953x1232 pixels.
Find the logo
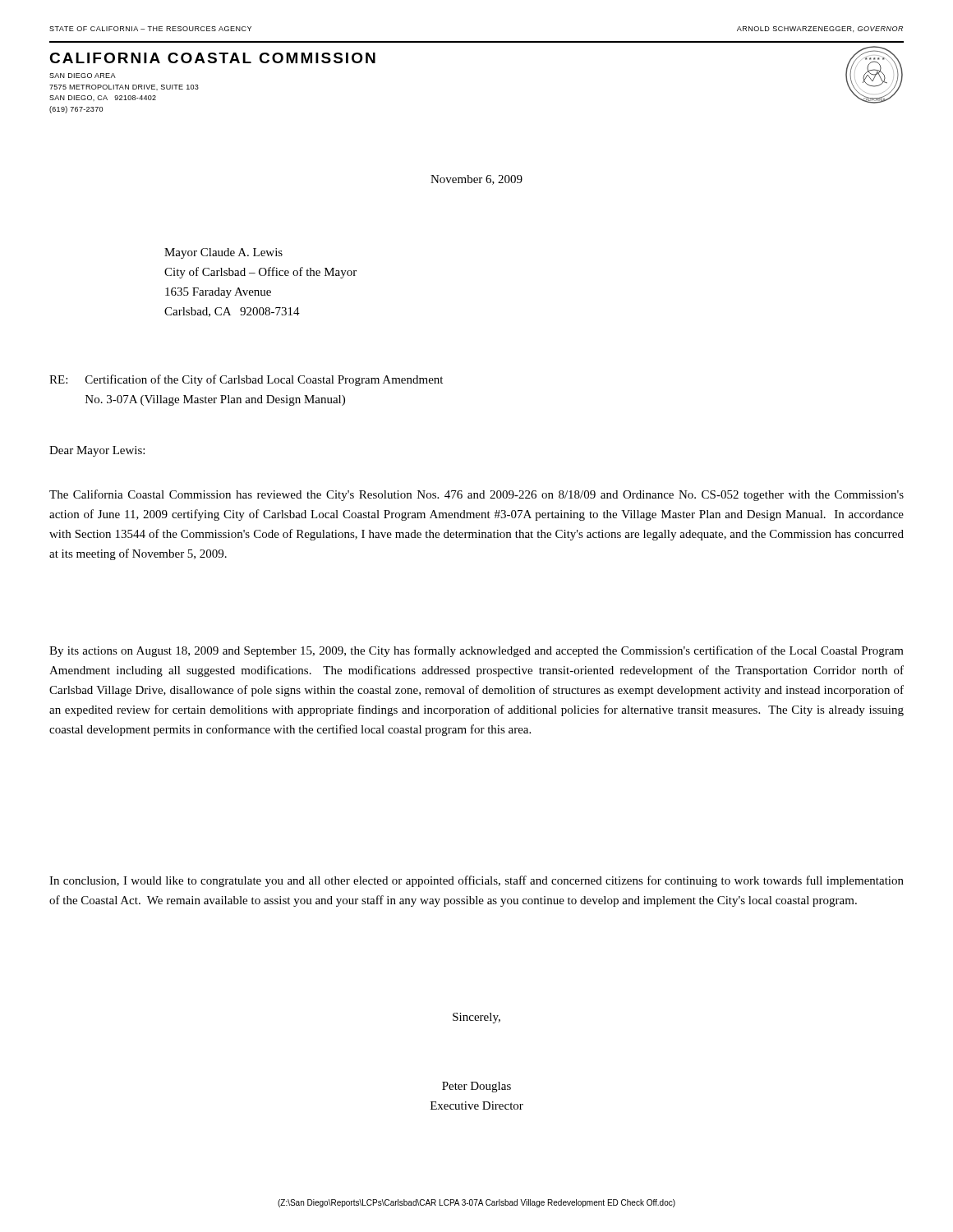click(874, 75)
